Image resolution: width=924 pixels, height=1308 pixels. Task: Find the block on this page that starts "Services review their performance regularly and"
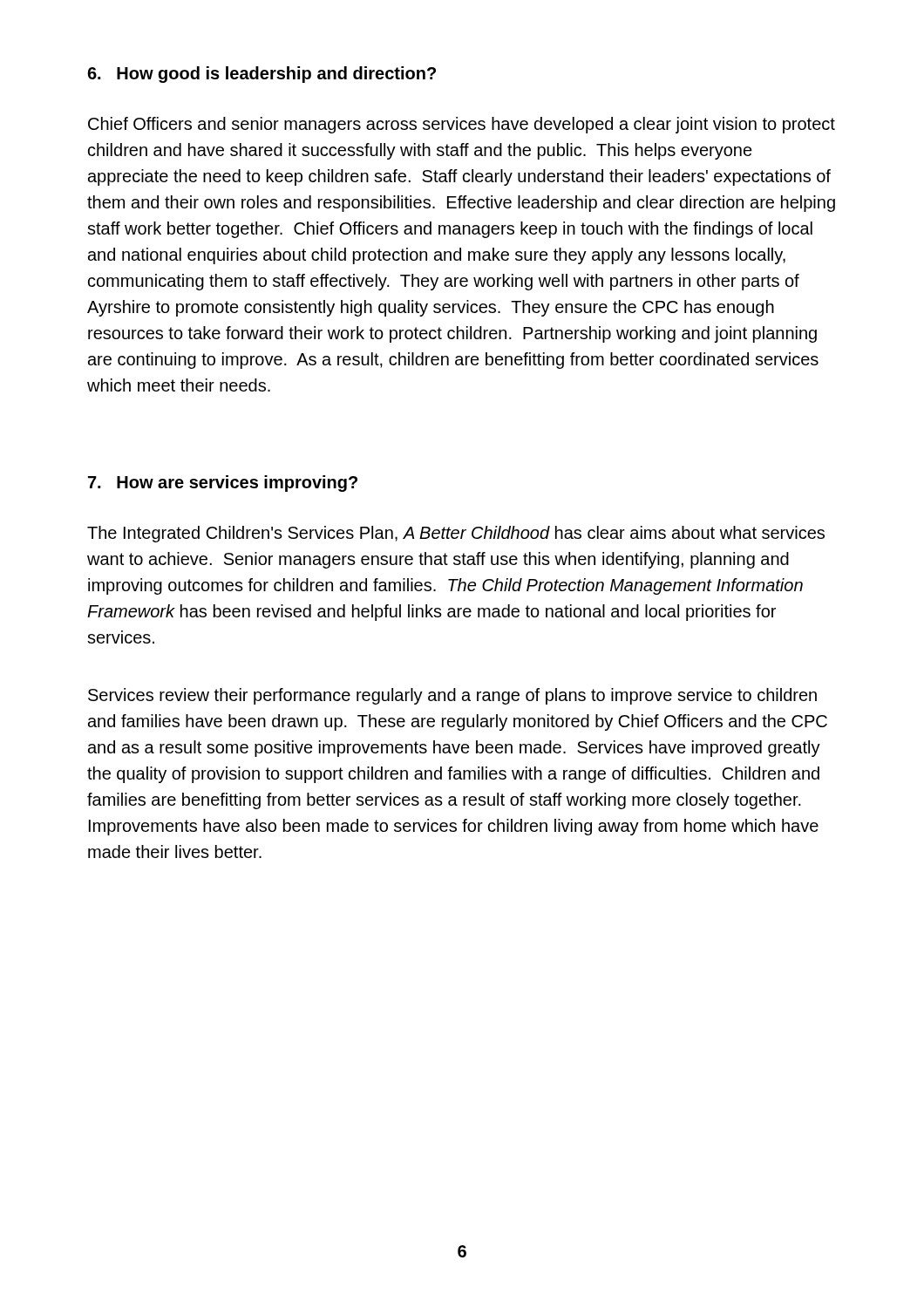(458, 773)
